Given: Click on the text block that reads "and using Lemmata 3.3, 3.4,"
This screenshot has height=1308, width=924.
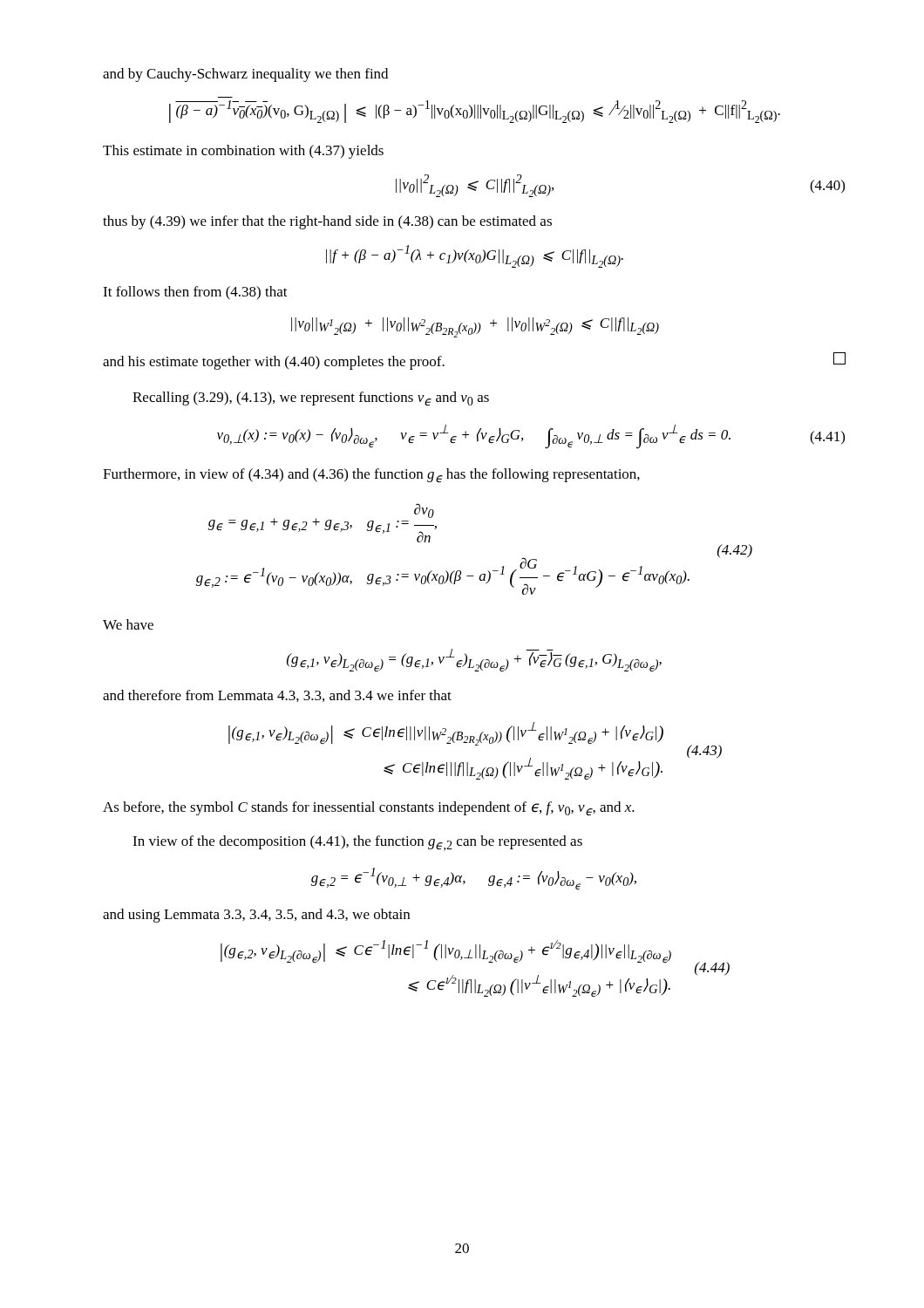Looking at the screenshot, I should coord(257,914).
